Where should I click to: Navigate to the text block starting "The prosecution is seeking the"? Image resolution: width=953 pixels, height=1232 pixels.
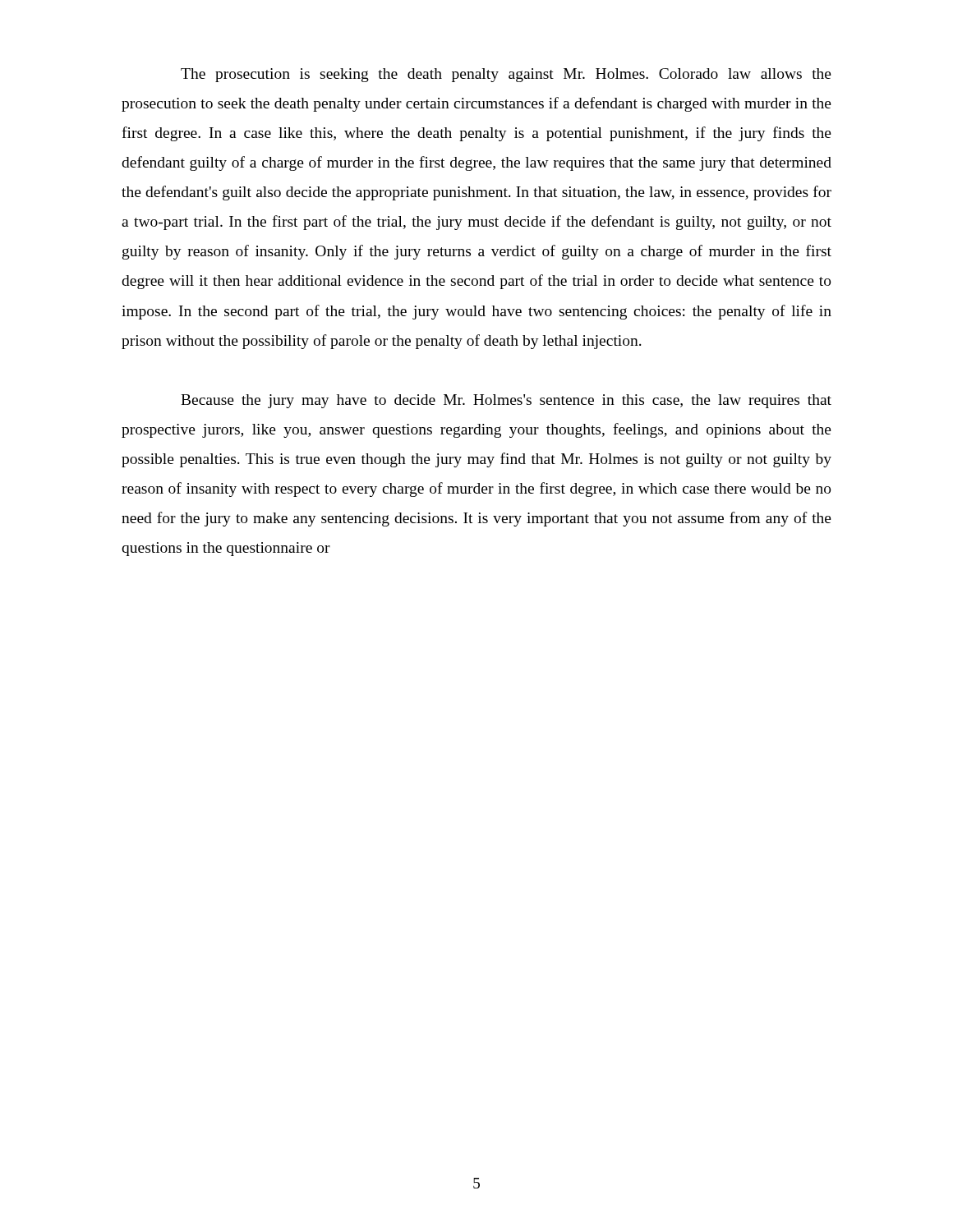point(476,207)
